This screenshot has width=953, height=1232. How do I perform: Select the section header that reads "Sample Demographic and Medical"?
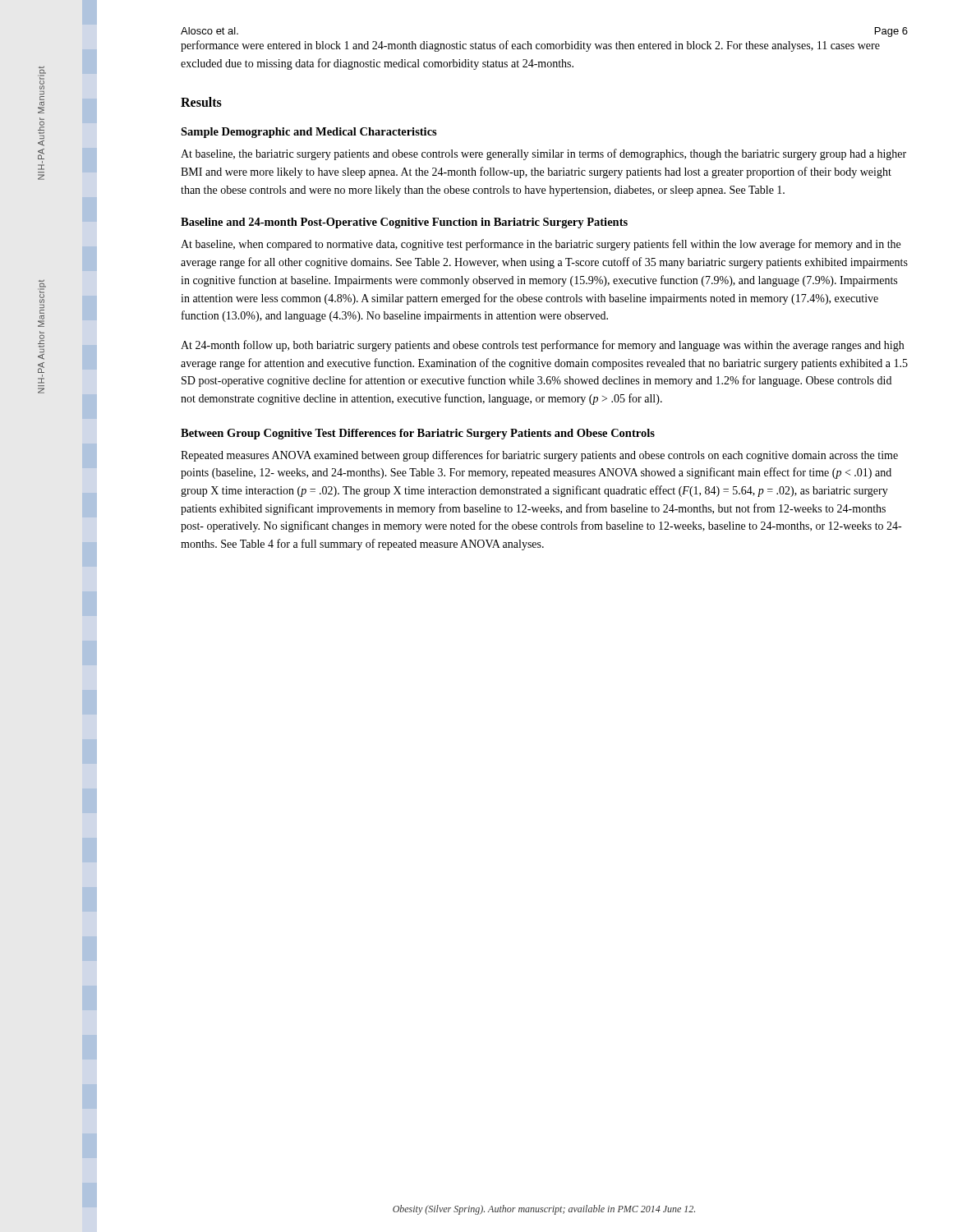[309, 132]
